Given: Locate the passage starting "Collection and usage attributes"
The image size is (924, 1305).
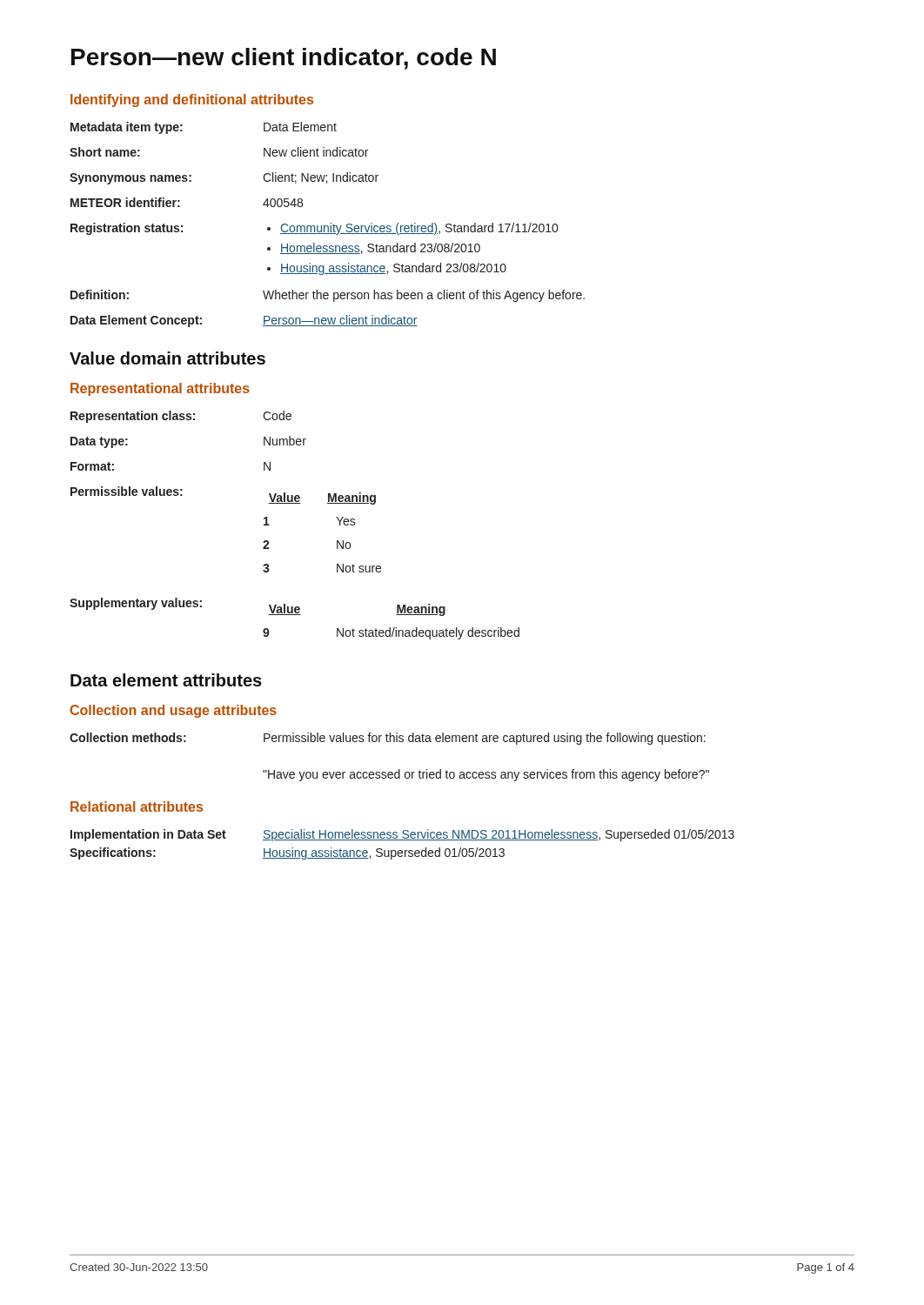Looking at the screenshot, I should click(x=173, y=711).
